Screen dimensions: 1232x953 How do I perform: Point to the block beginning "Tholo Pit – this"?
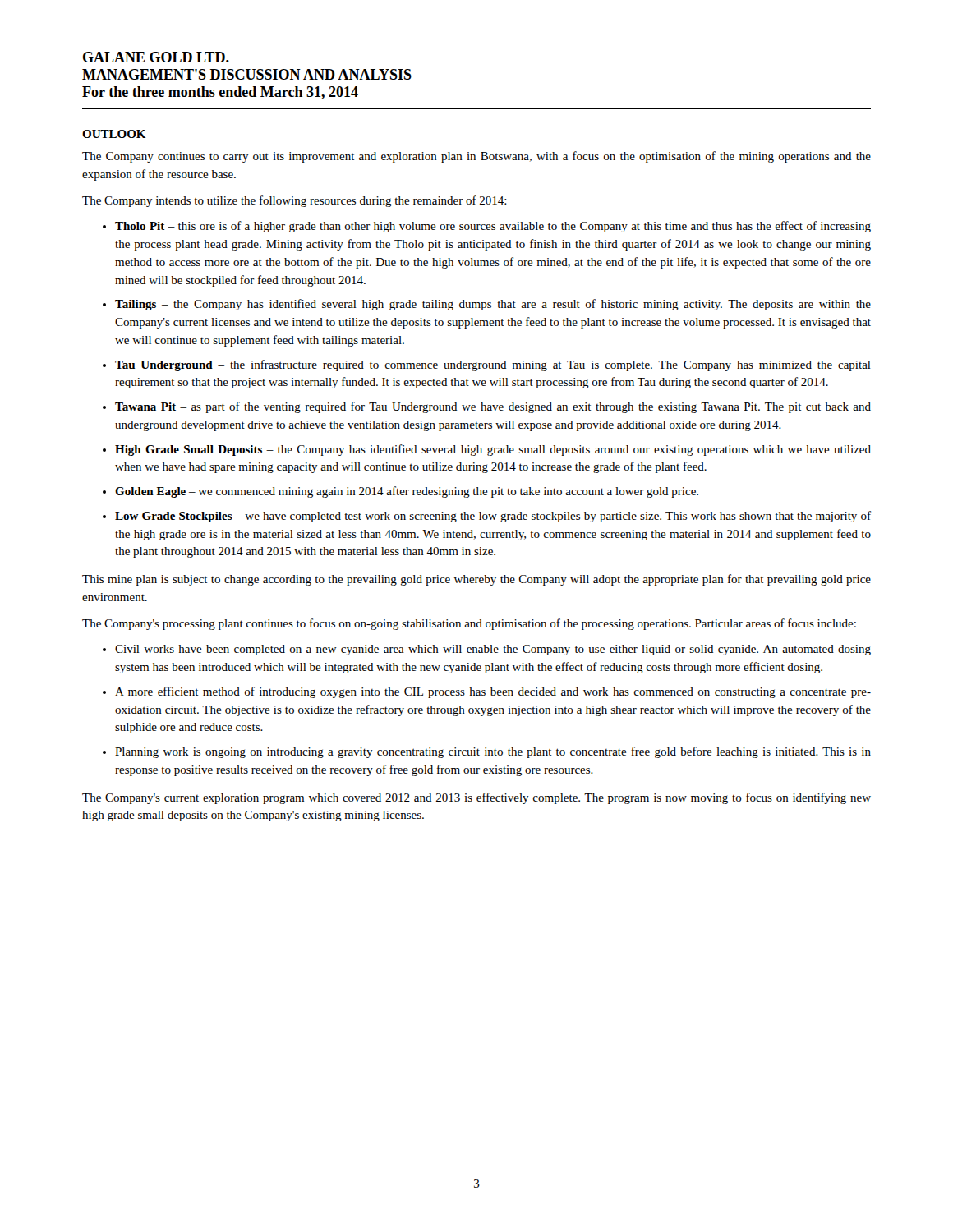(x=493, y=253)
